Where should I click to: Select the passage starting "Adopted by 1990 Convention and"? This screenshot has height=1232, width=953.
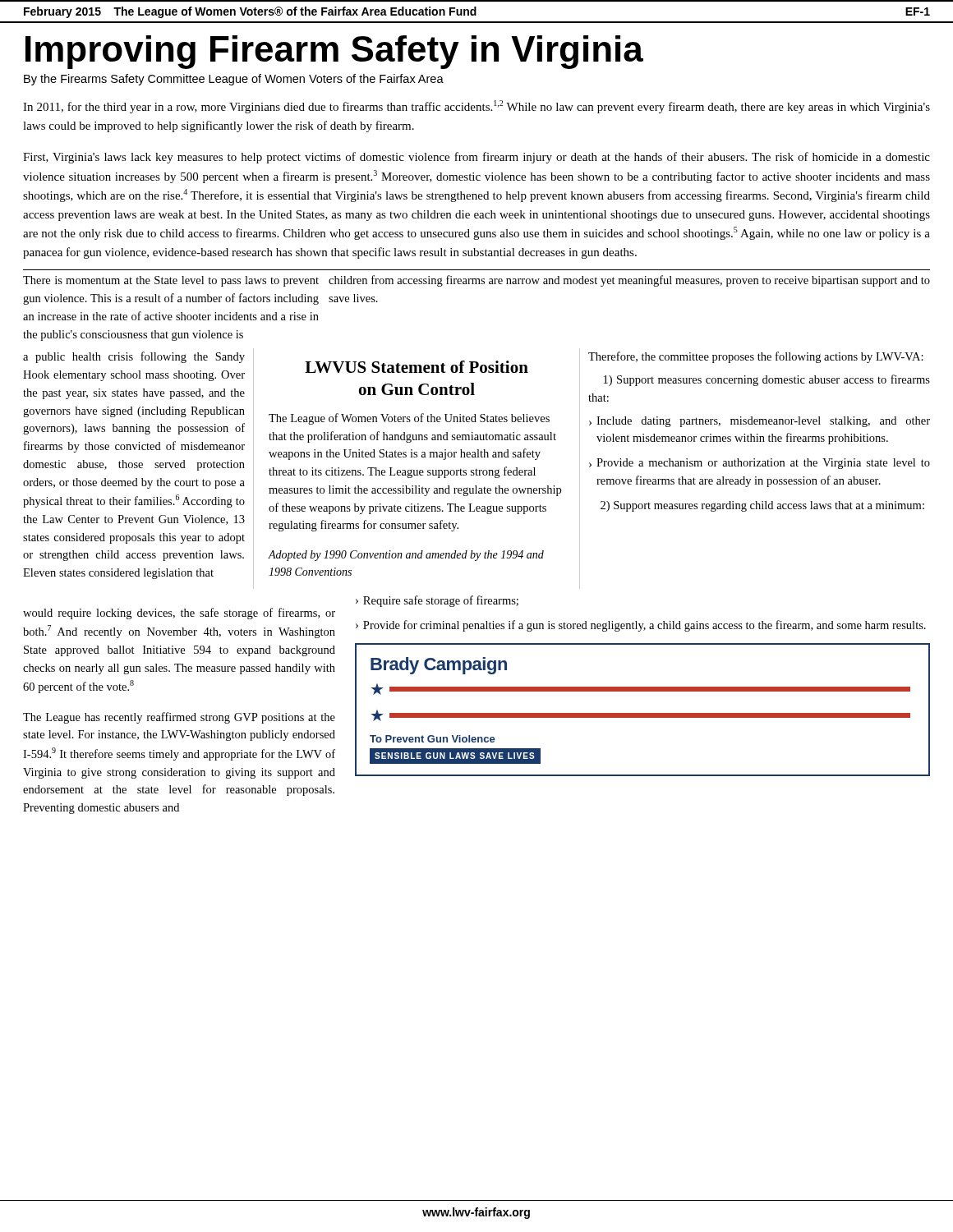click(406, 564)
